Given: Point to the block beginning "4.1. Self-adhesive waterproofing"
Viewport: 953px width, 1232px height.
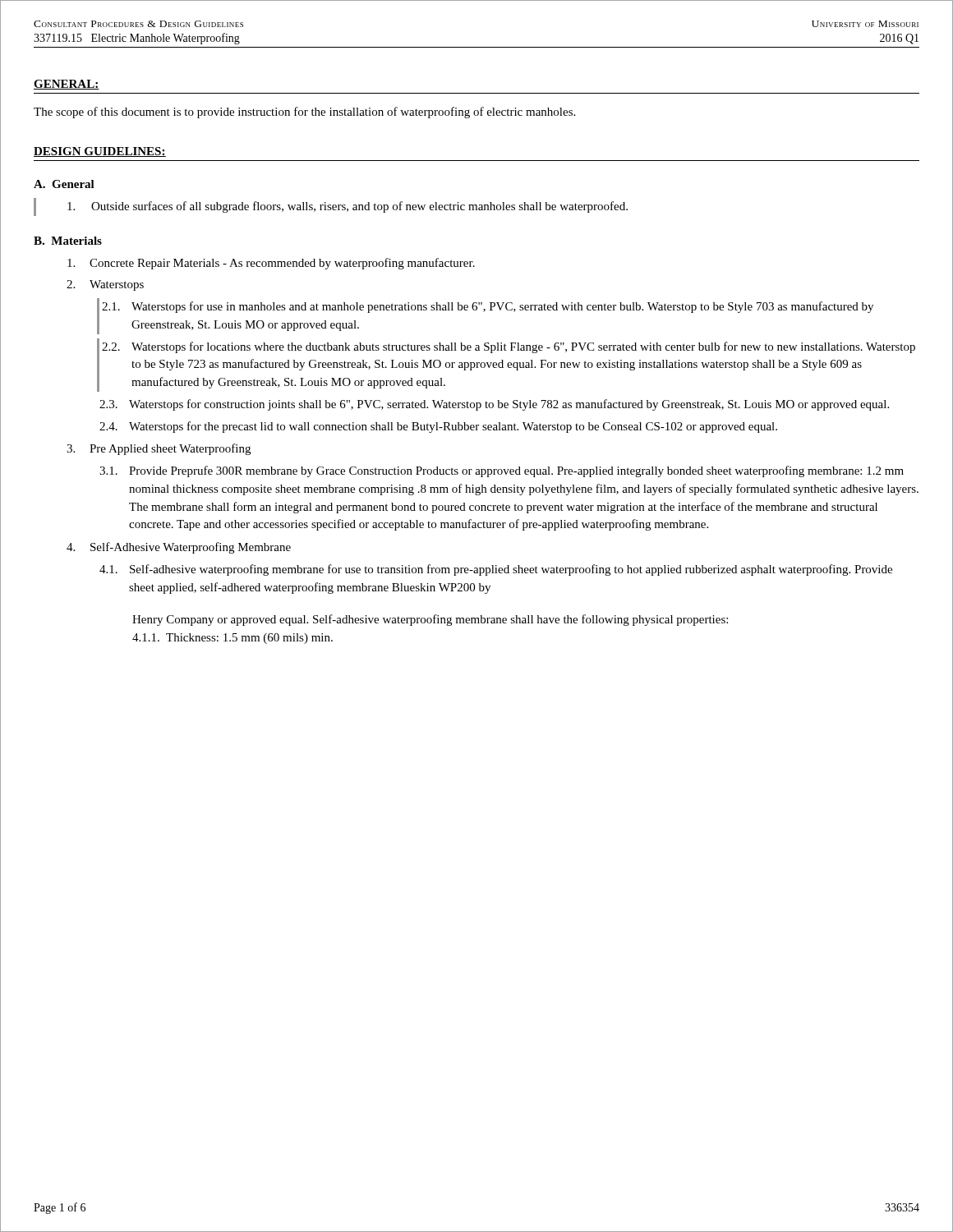Looking at the screenshot, I should (x=509, y=579).
